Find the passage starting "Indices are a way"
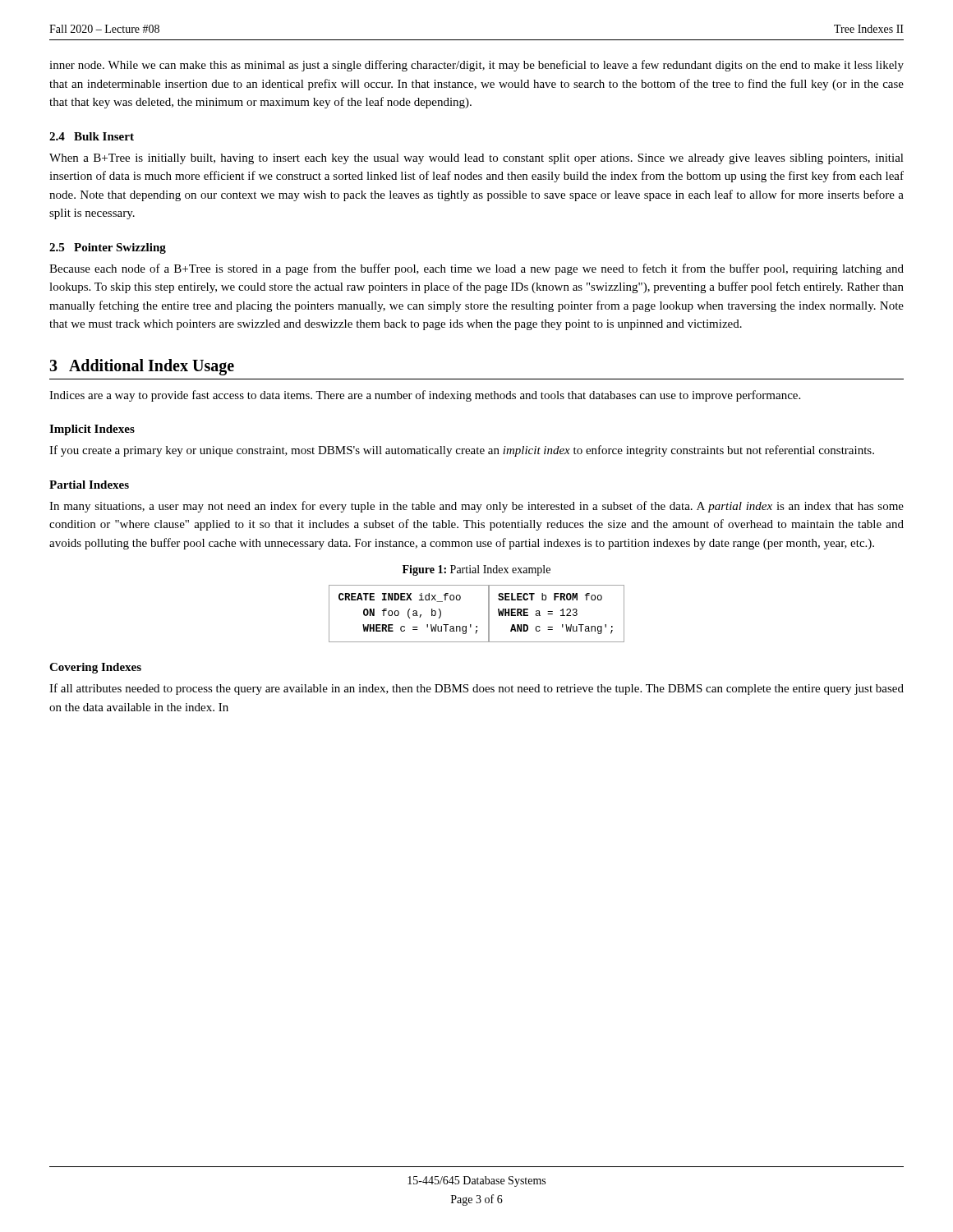The width and height of the screenshot is (953, 1232). point(425,395)
